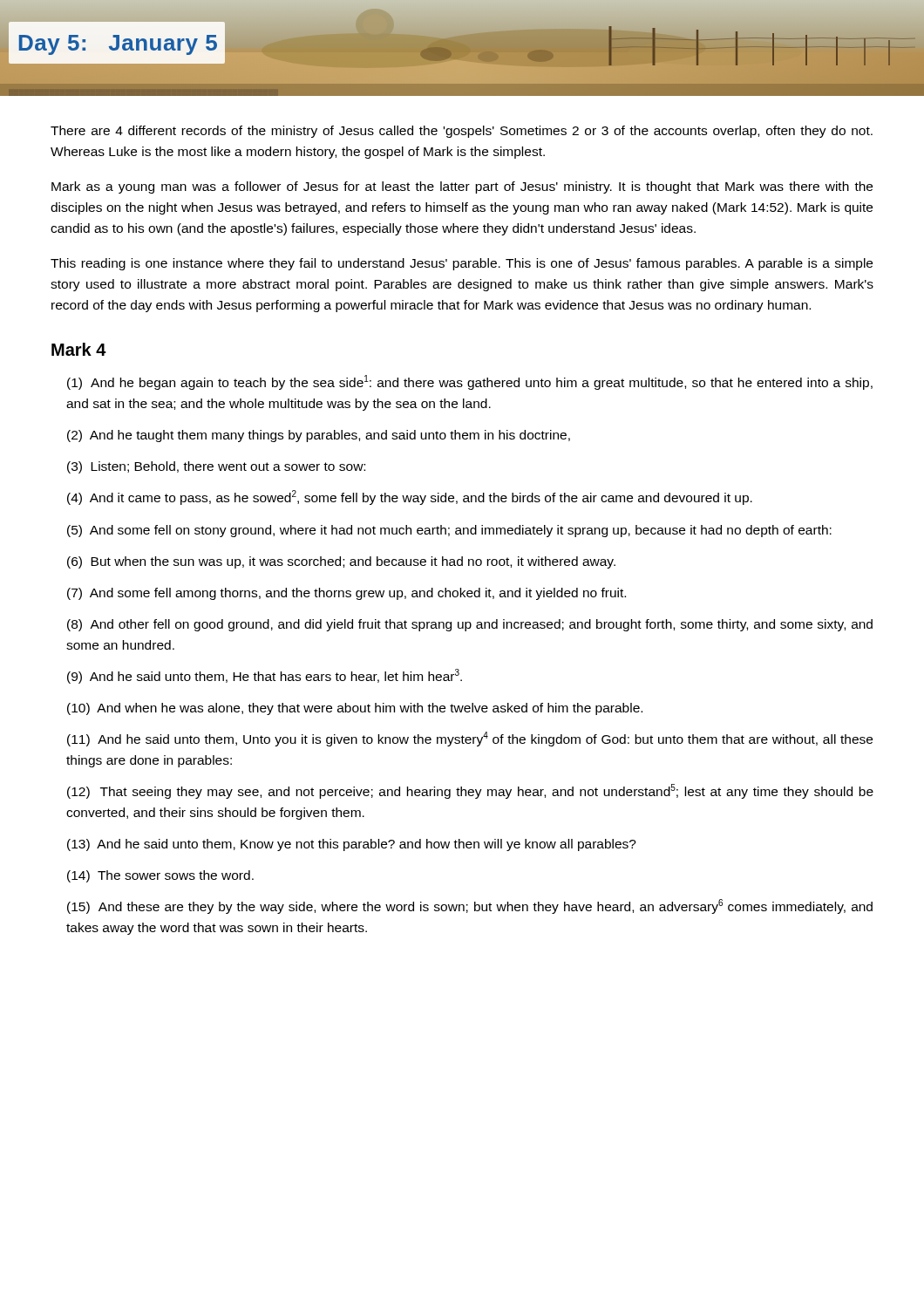Select the element starting "(7) And some fell among thorns, and"
Screen dimensions: 1308x924
347,592
